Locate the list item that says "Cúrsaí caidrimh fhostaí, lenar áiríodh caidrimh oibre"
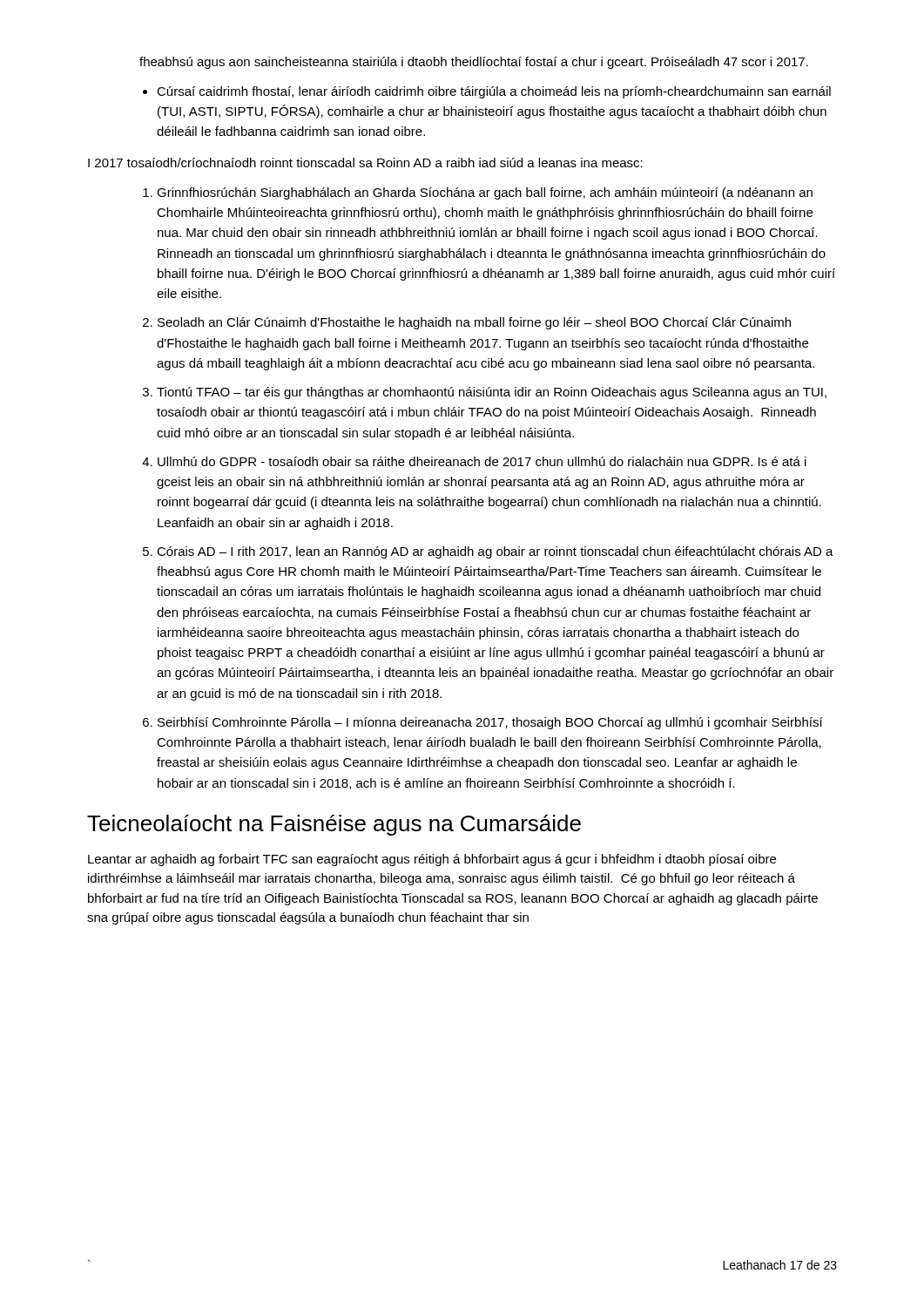The image size is (924, 1307). [x=494, y=111]
